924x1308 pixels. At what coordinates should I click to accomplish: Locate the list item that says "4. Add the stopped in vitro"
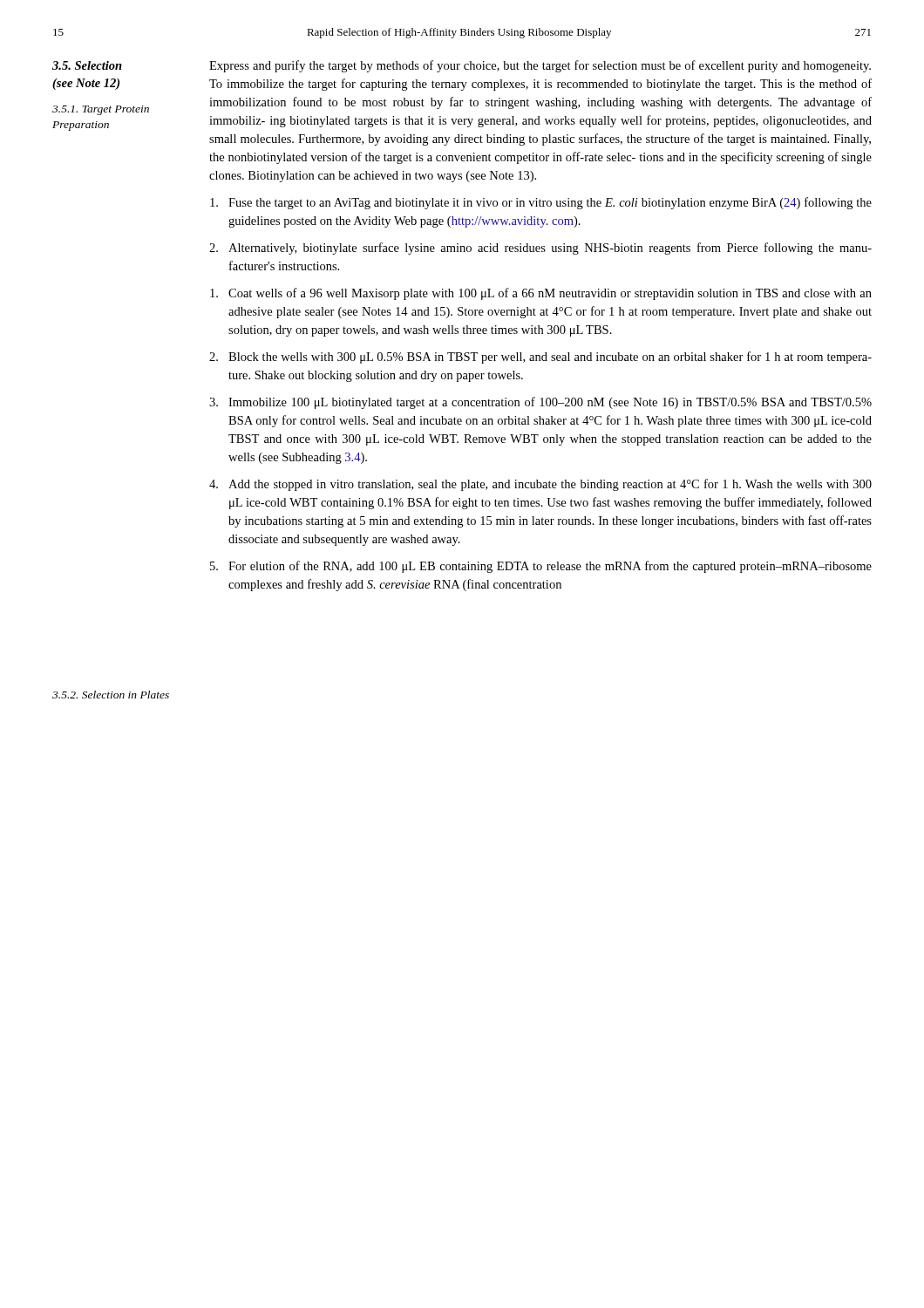tap(540, 512)
